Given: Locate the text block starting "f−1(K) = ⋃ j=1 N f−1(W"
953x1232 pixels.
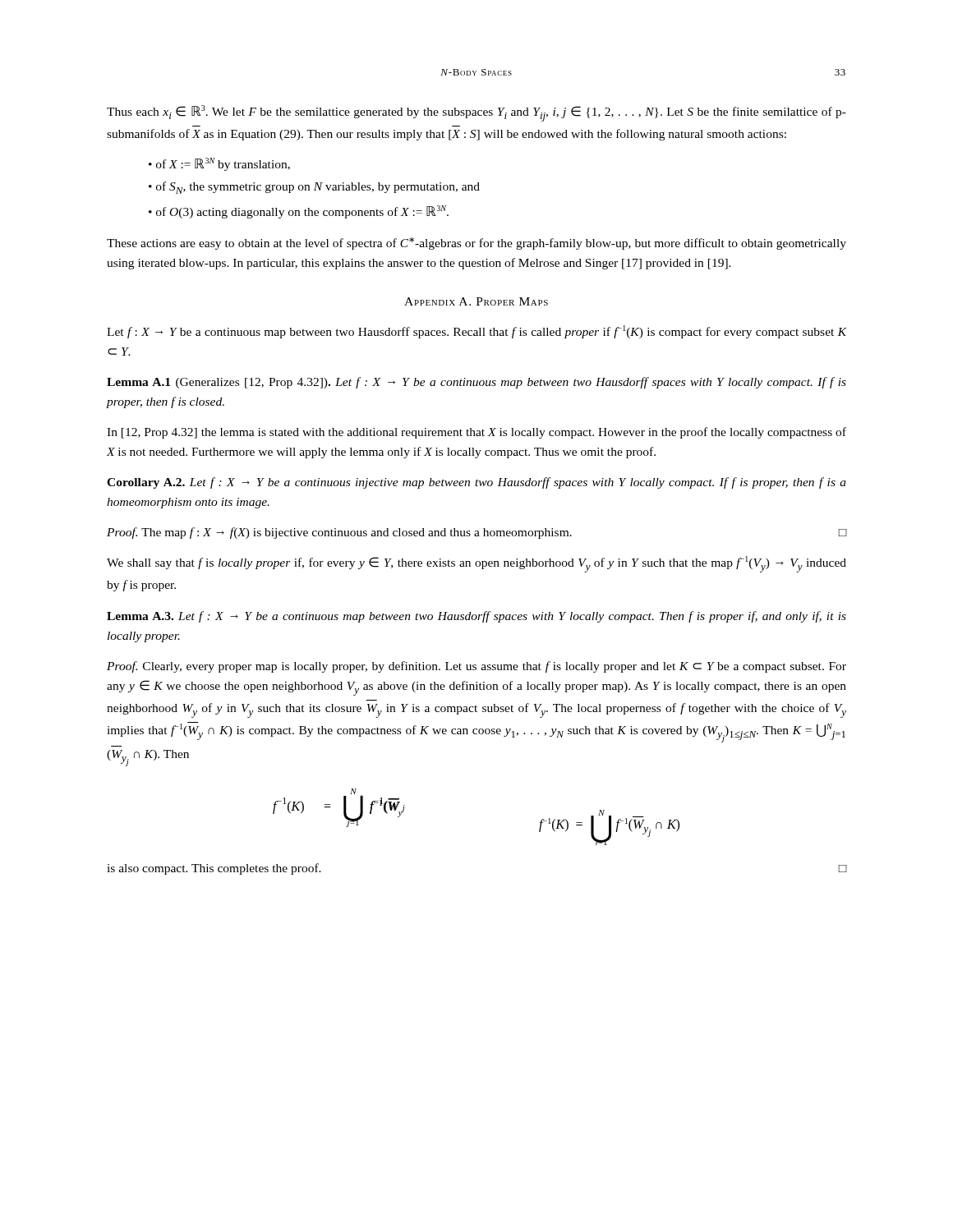Looking at the screenshot, I should 352,818.
